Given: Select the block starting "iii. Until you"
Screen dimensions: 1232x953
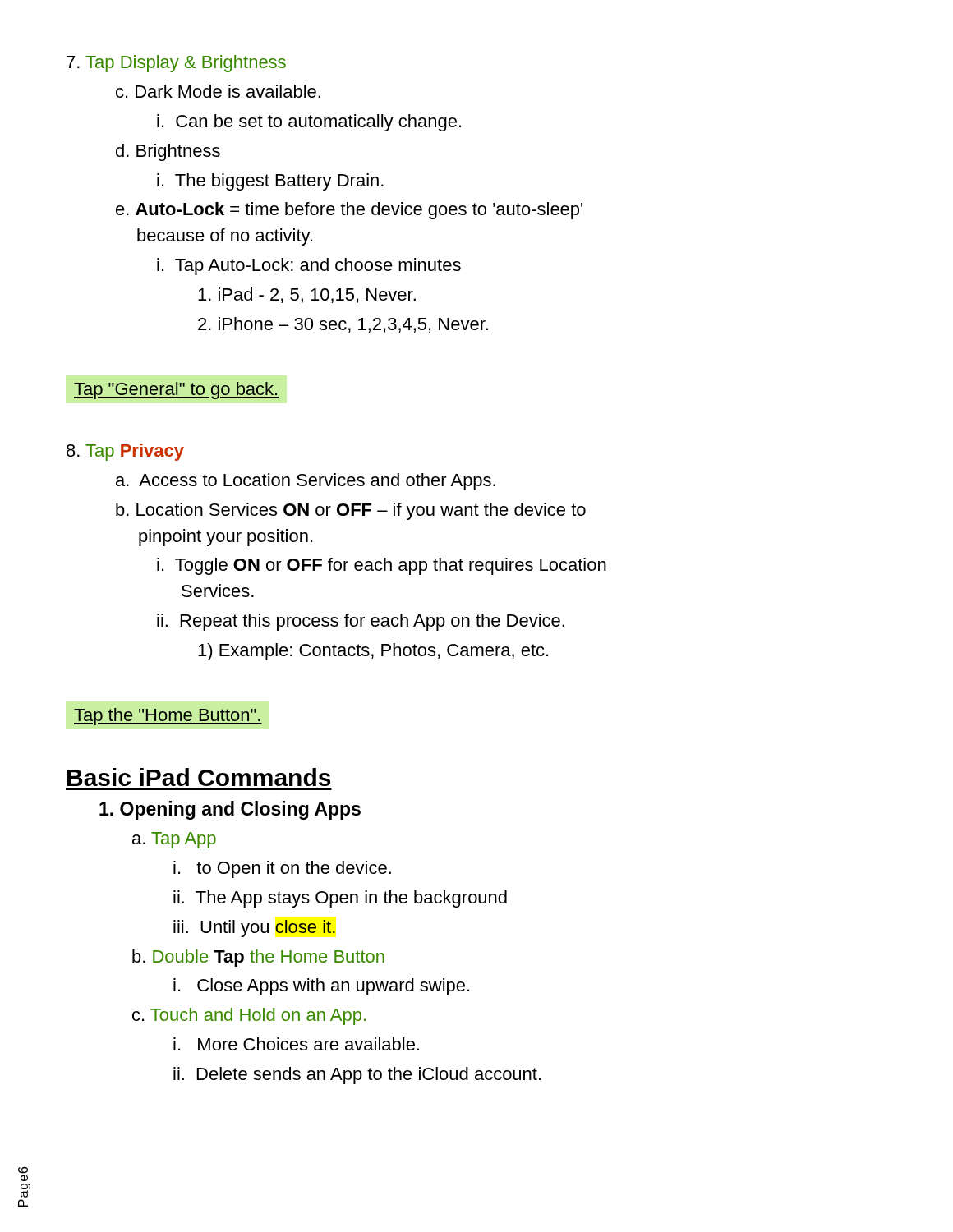Looking at the screenshot, I should (x=254, y=927).
